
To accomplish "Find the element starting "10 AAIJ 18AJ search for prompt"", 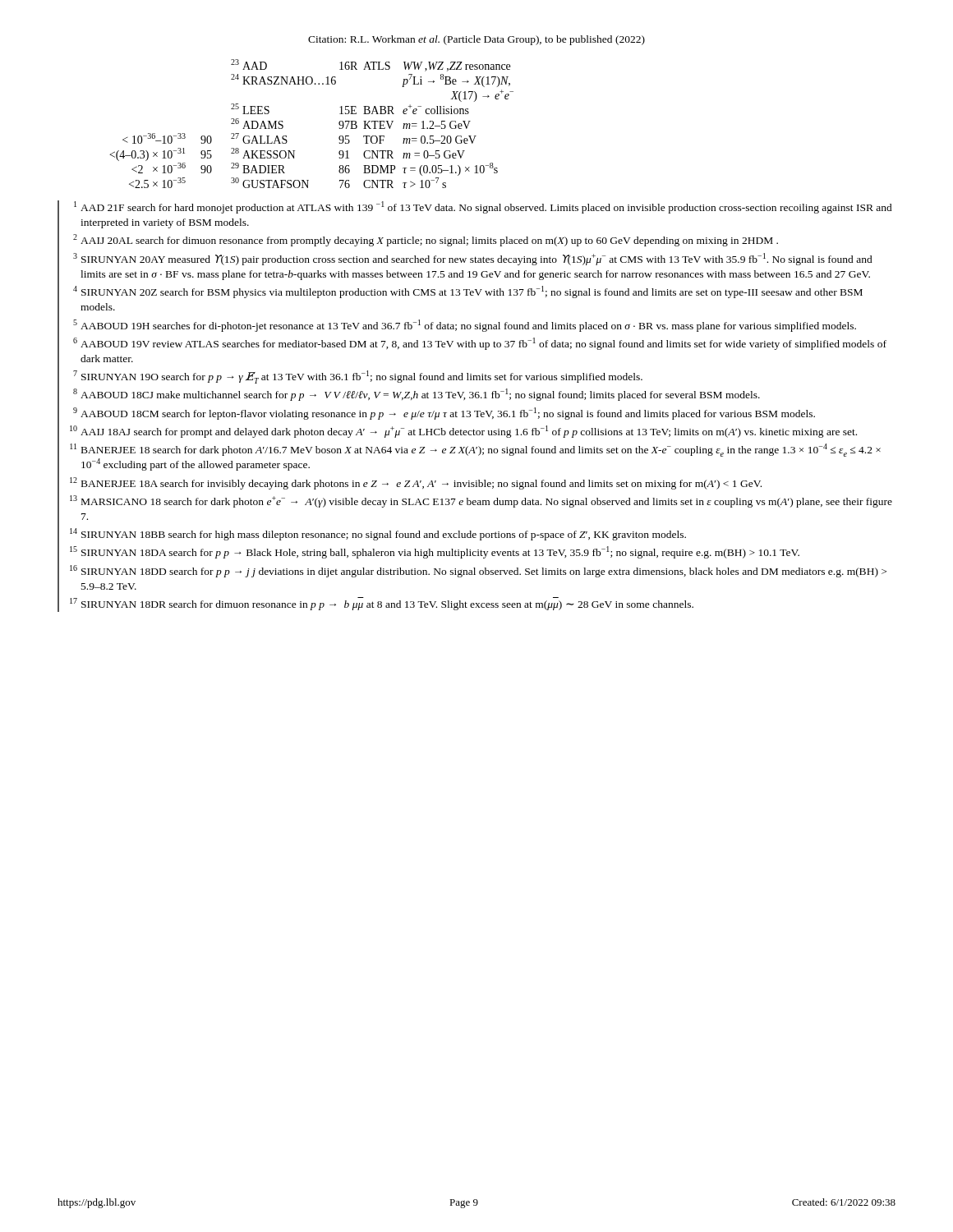I will 477,432.
